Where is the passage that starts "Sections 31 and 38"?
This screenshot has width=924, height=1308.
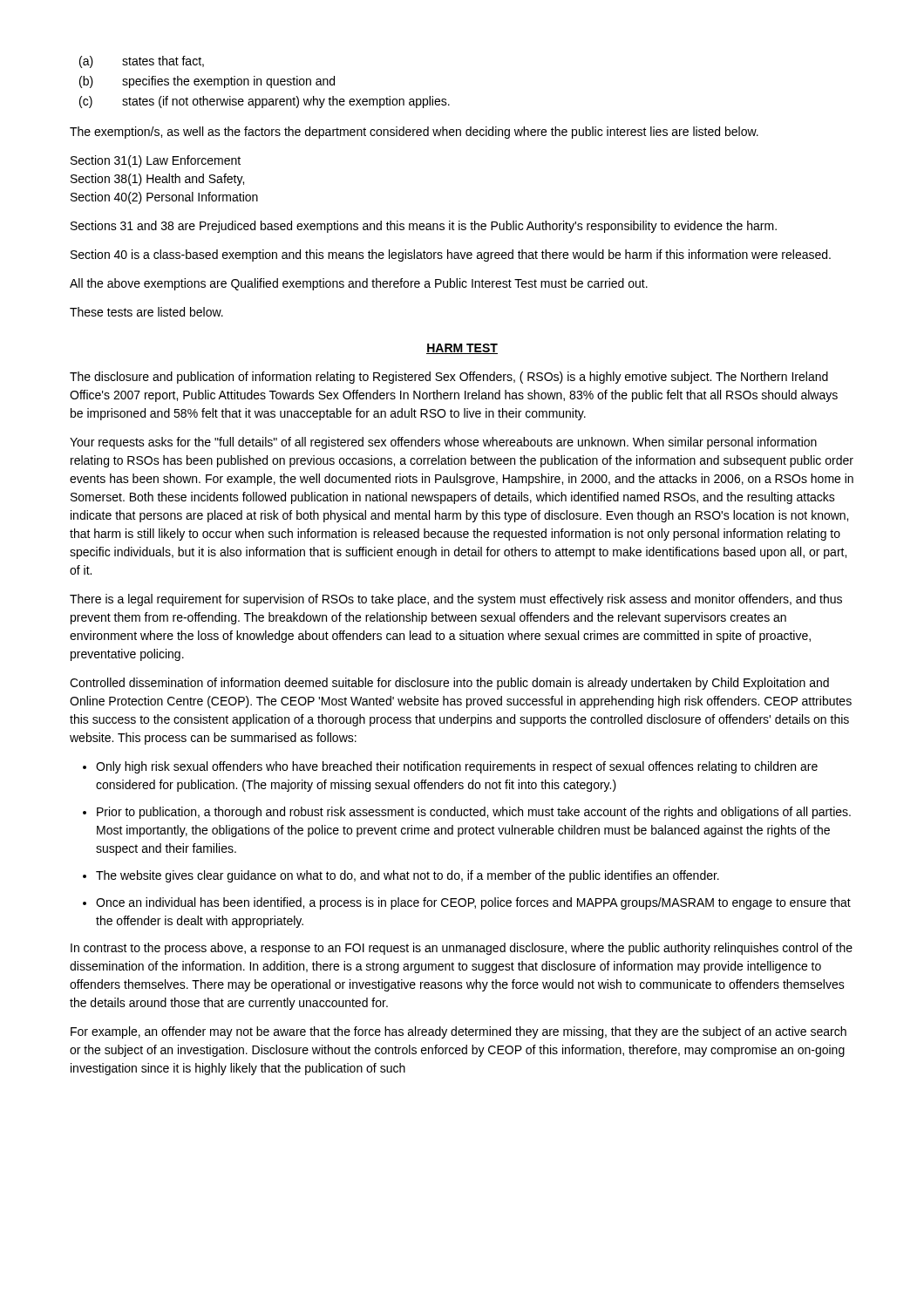[x=424, y=226]
